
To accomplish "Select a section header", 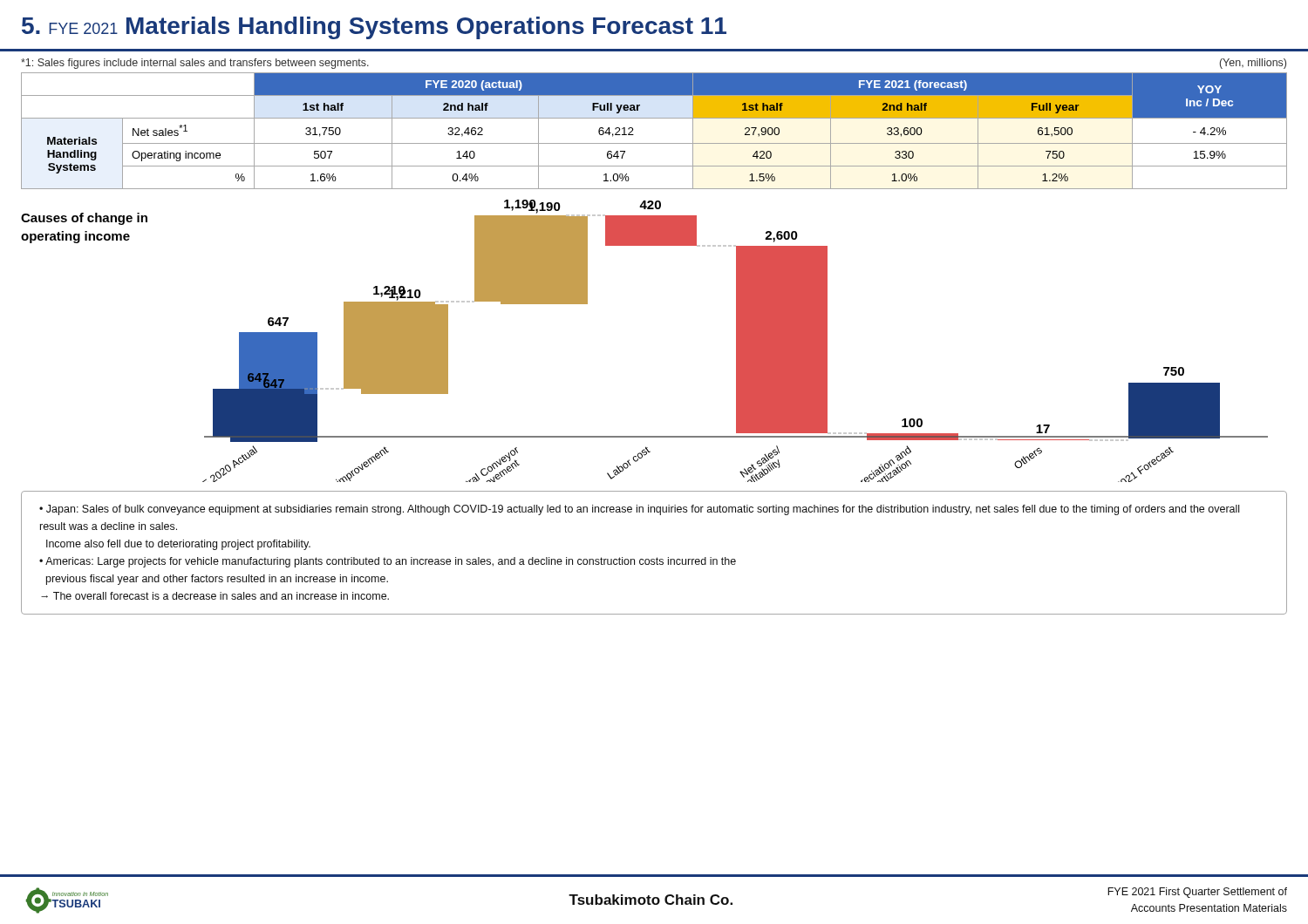I will [x=104, y=227].
